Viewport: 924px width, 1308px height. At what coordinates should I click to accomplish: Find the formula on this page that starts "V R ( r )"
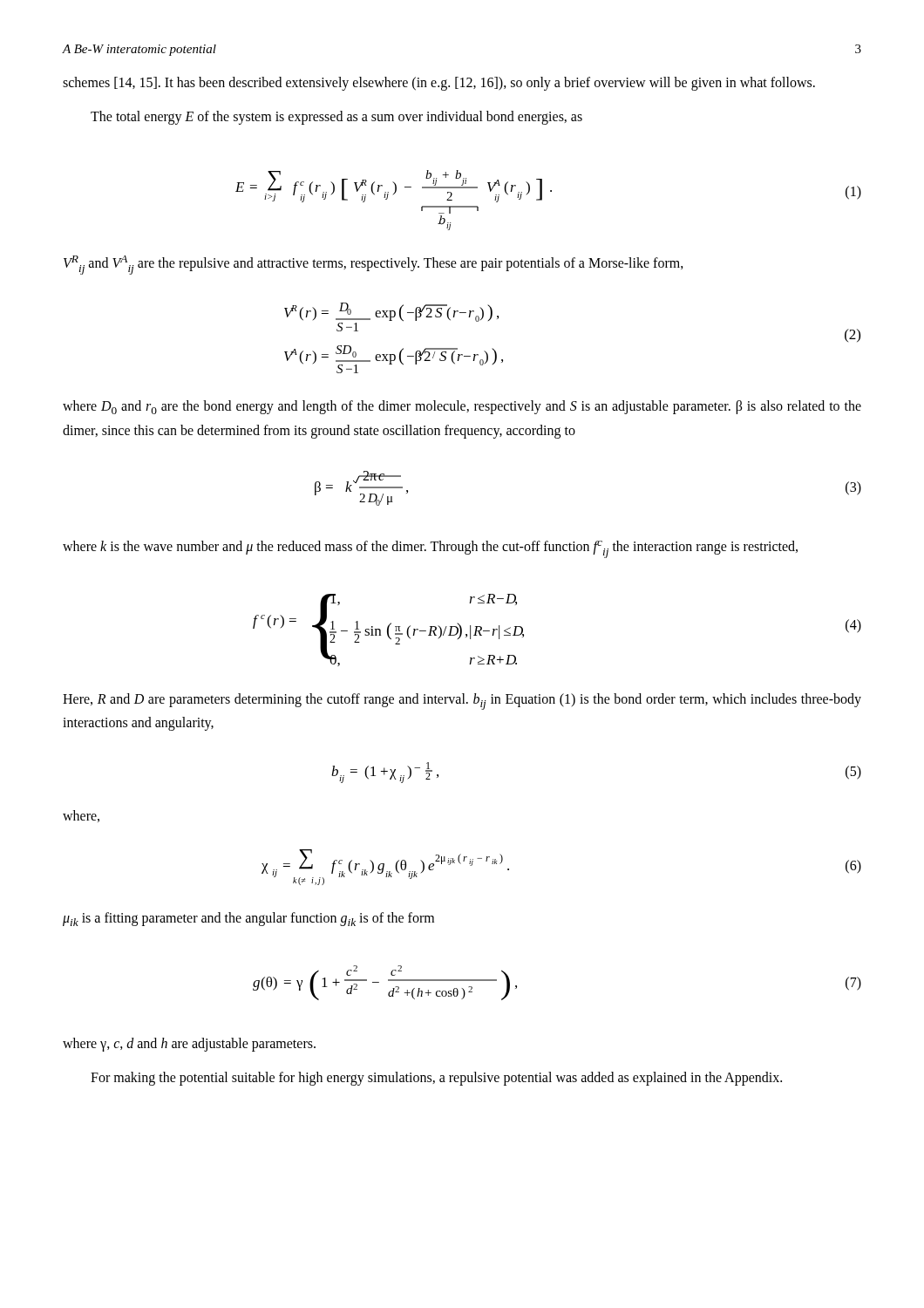click(x=462, y=336)
